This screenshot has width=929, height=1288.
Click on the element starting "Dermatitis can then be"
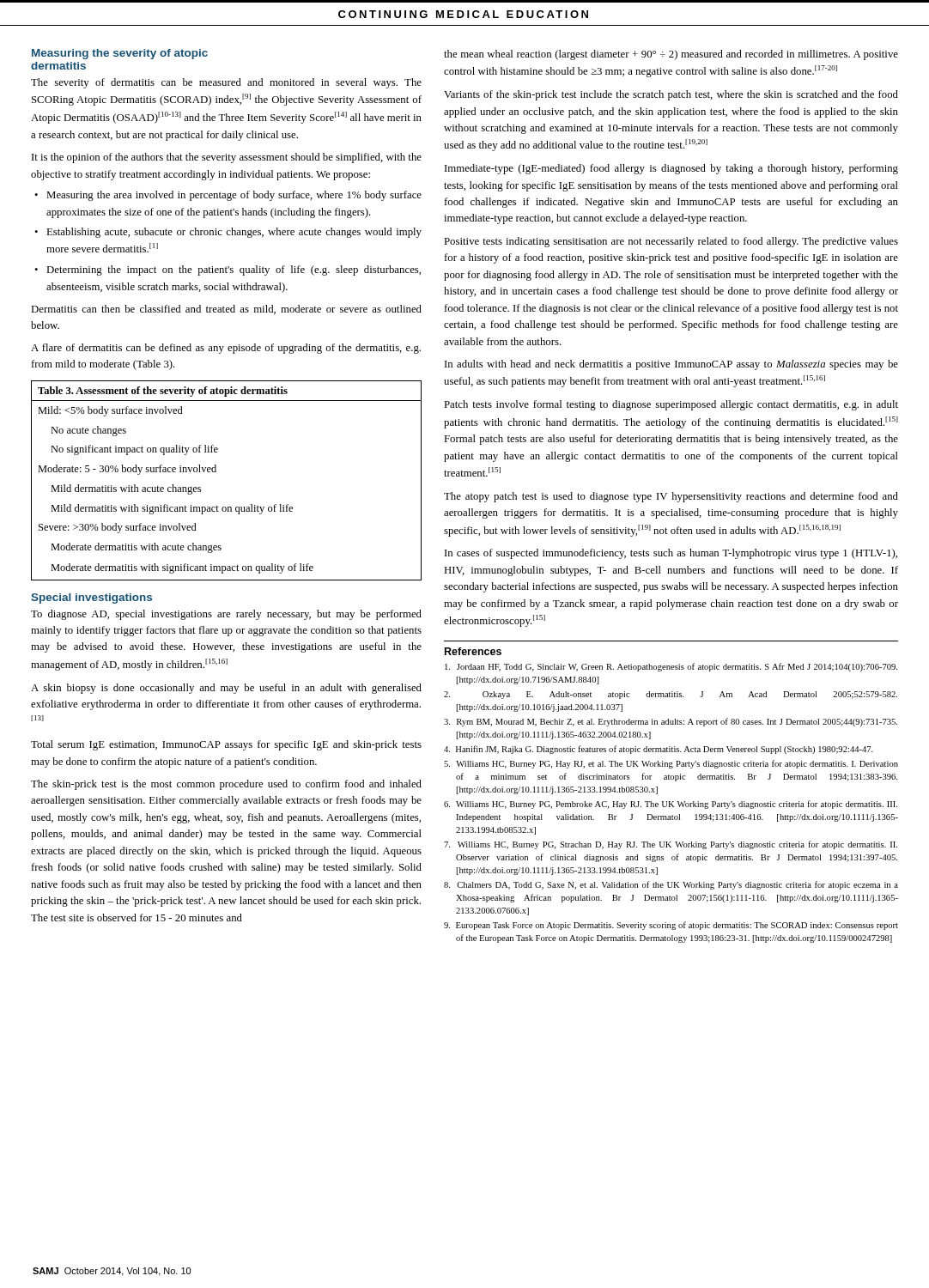point(226,318)
